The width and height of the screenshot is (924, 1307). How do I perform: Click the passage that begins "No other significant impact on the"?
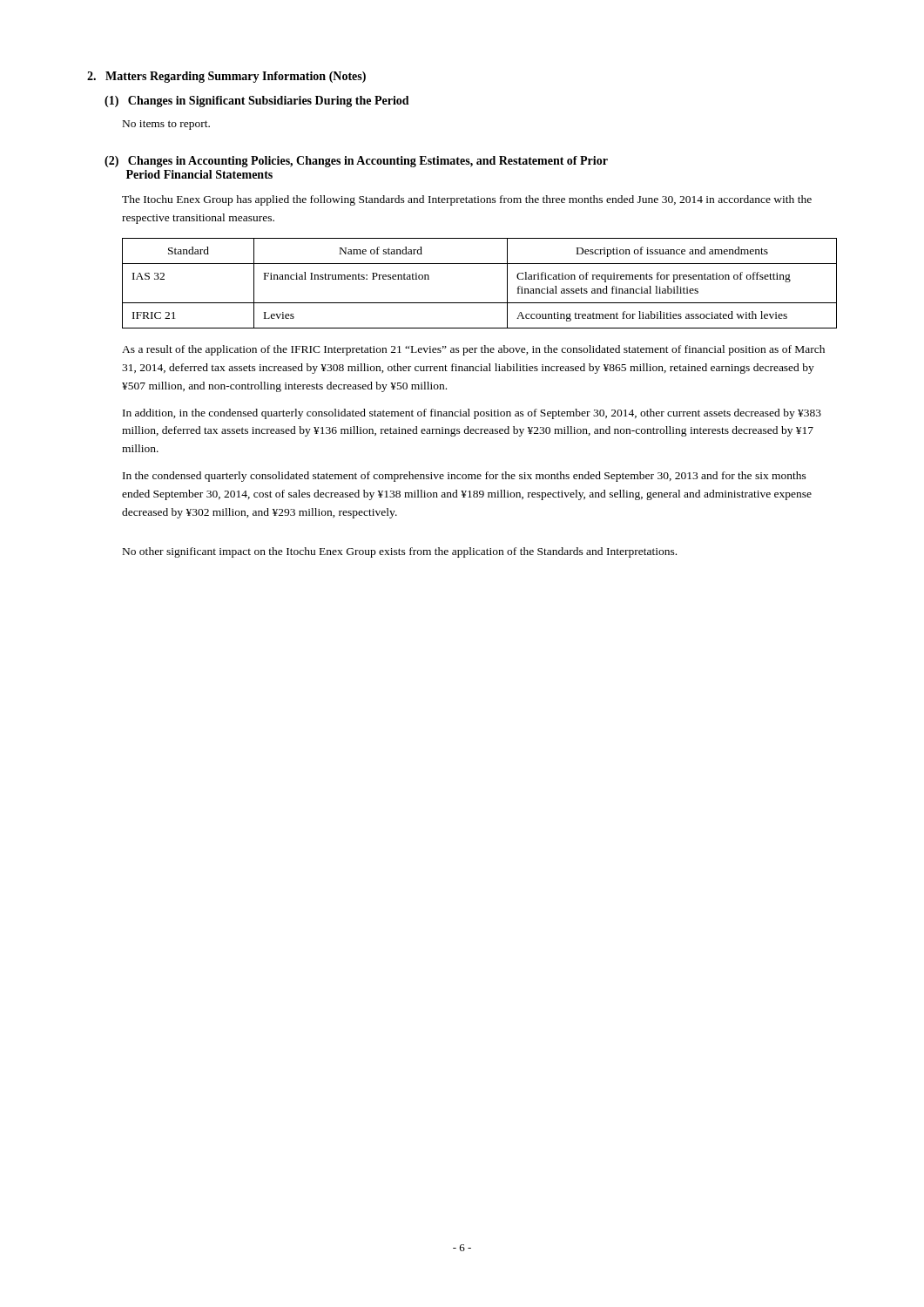(x=400, y=551)
